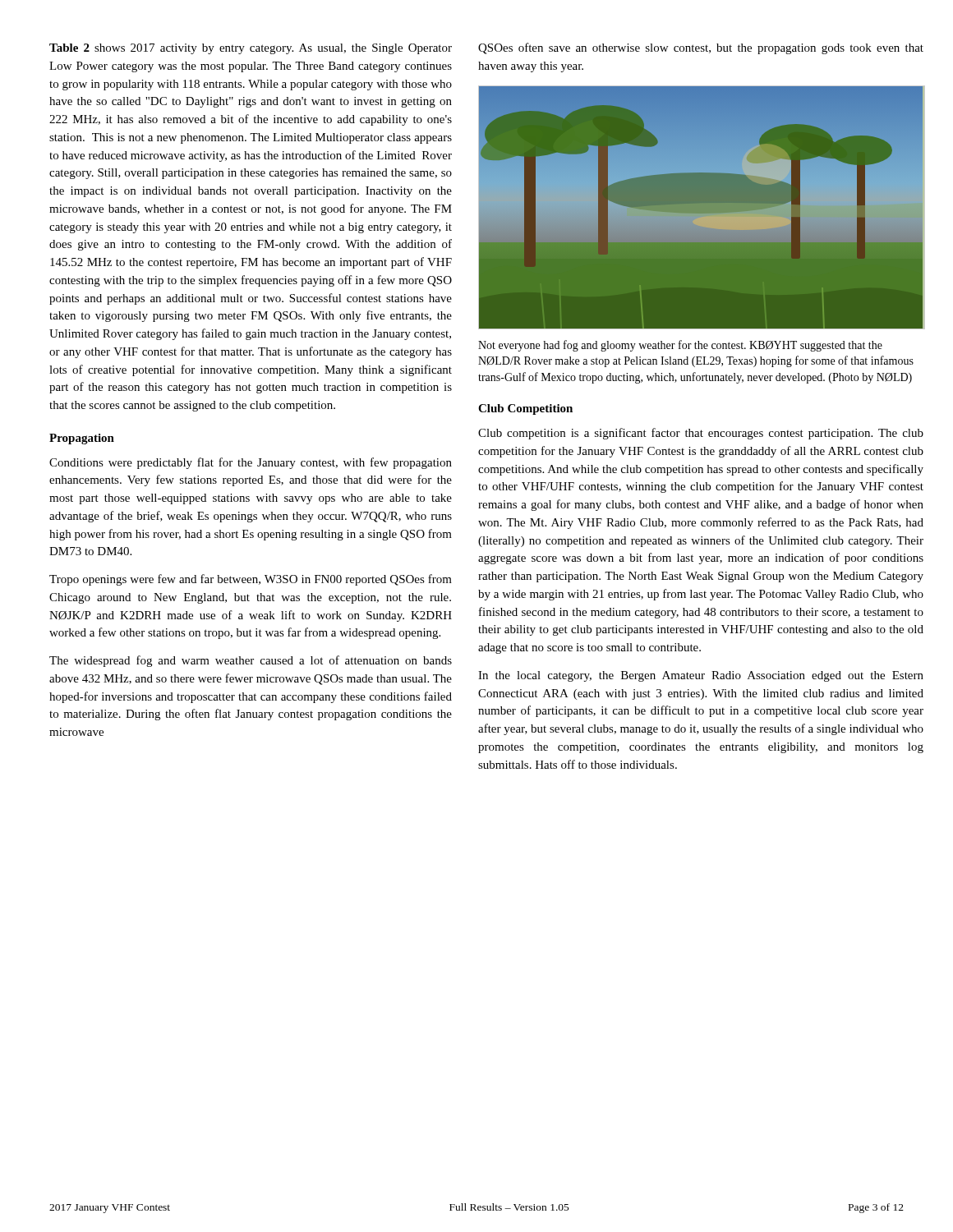Point to the block beginning "QSOes often save an otherwise slow contest,"
The width and height of the screenshot is (953, 1232).
(701, 57)
